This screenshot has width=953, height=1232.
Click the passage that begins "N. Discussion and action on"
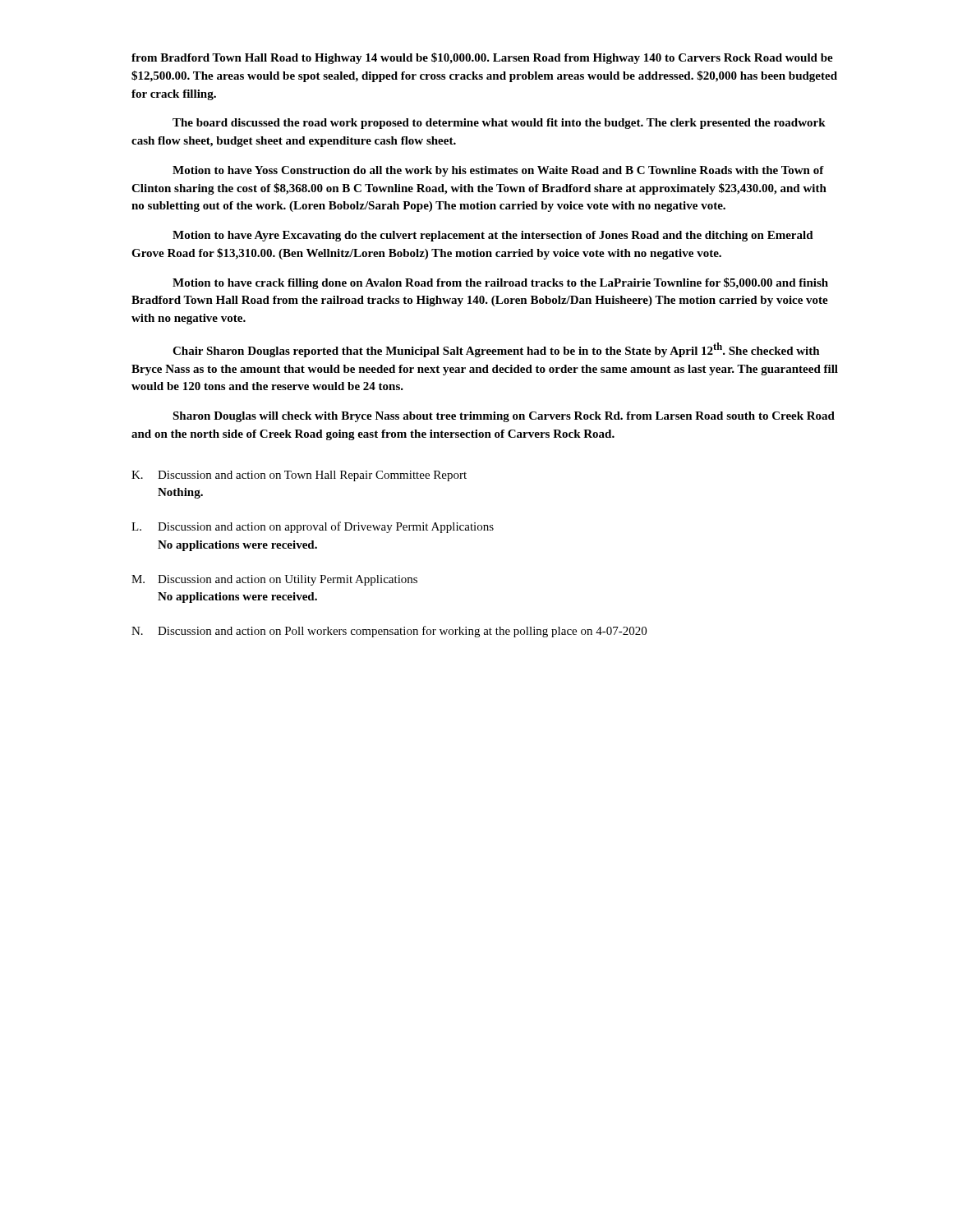pyautogui.click(x=485, y=631)
